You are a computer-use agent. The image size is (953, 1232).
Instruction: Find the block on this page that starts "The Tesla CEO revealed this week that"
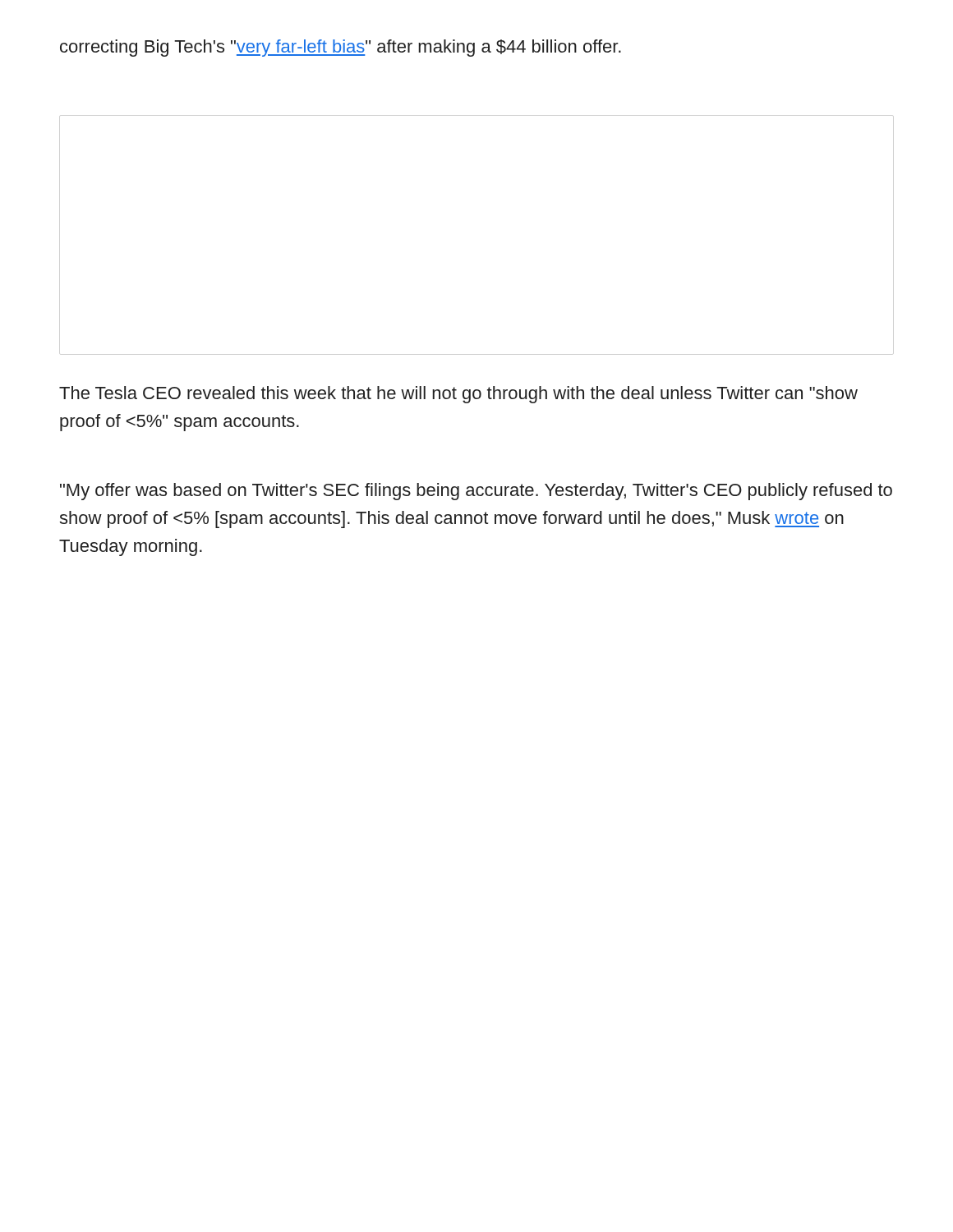(x=458, y=407)
